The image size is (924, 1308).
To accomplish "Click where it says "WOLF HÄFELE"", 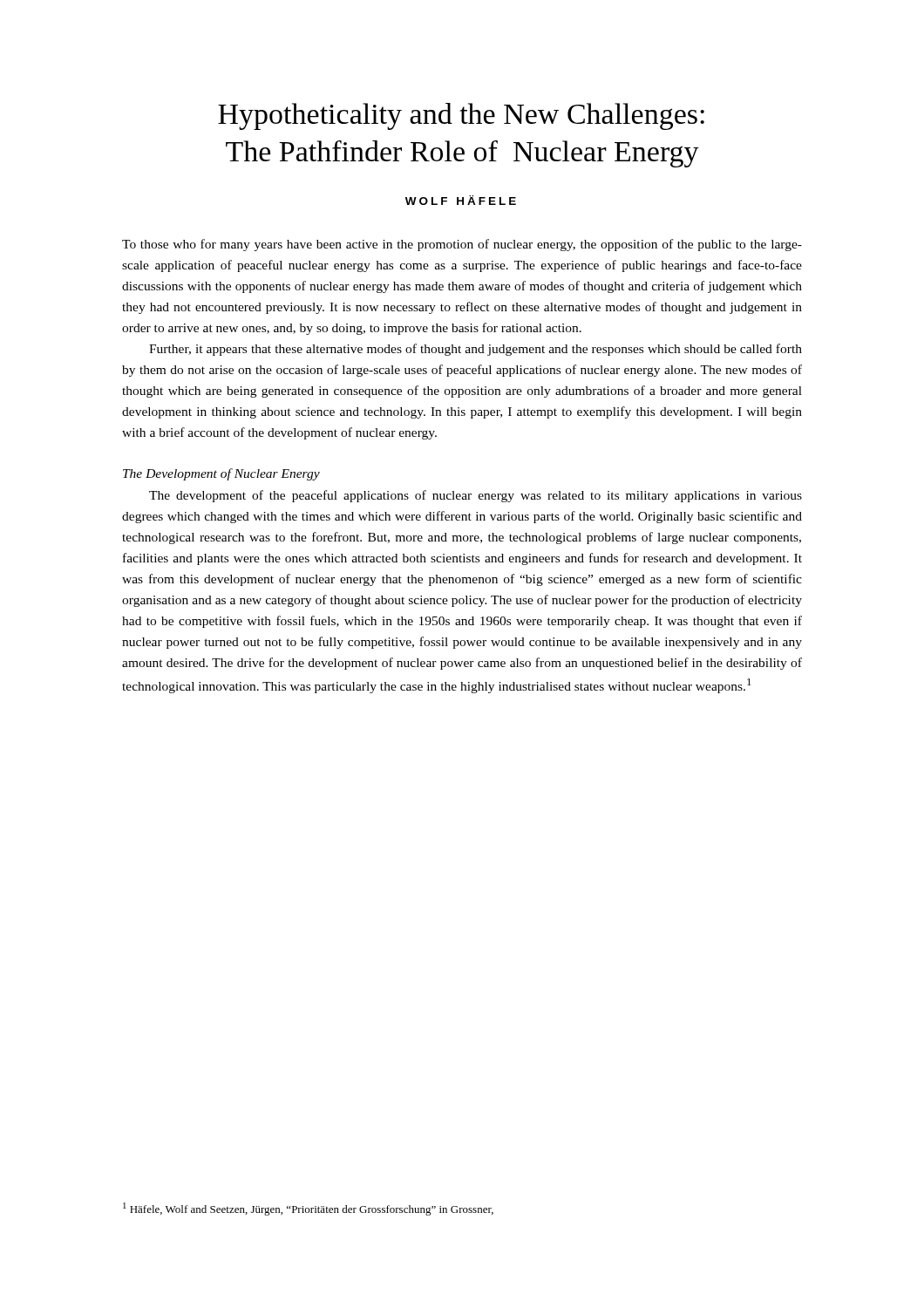I will pyautogui.click(x=462, y=201).
